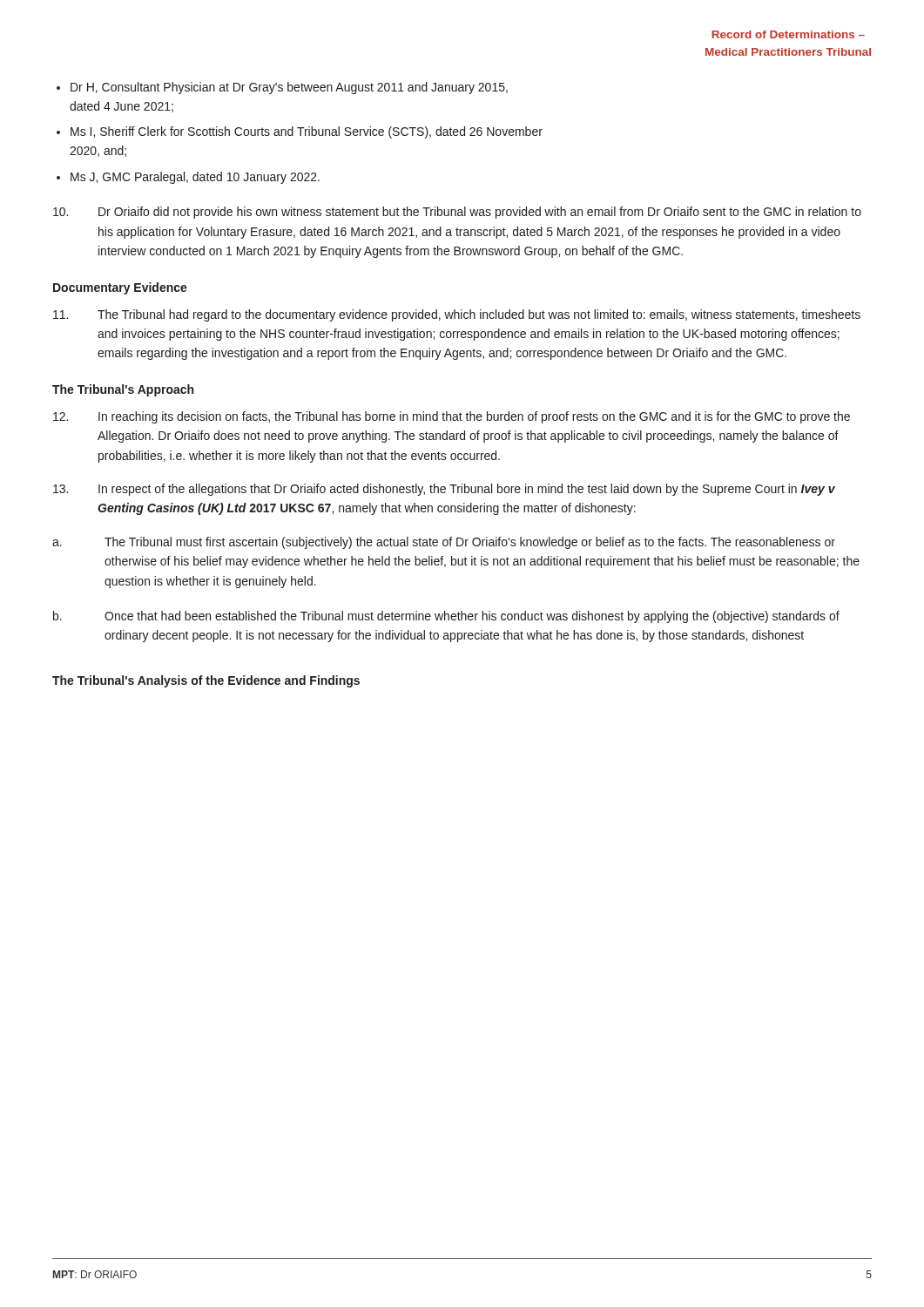Image resolution: width=924 pixels, height=1307 pixels.
Task: Click on the region starting "Dr Oriaifo did not"
Action: [462, 232]
